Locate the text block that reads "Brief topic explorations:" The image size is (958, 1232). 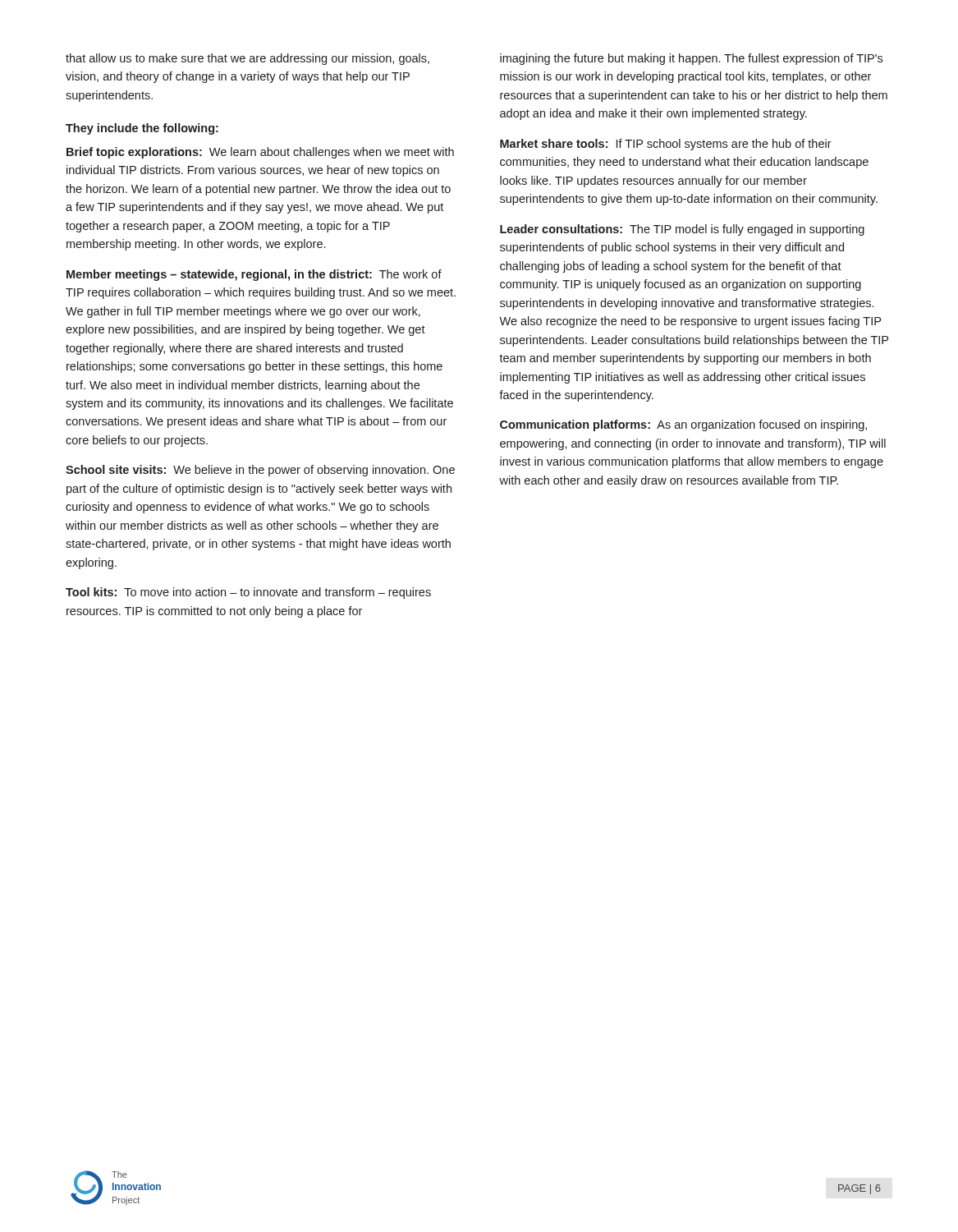[262, 198]
